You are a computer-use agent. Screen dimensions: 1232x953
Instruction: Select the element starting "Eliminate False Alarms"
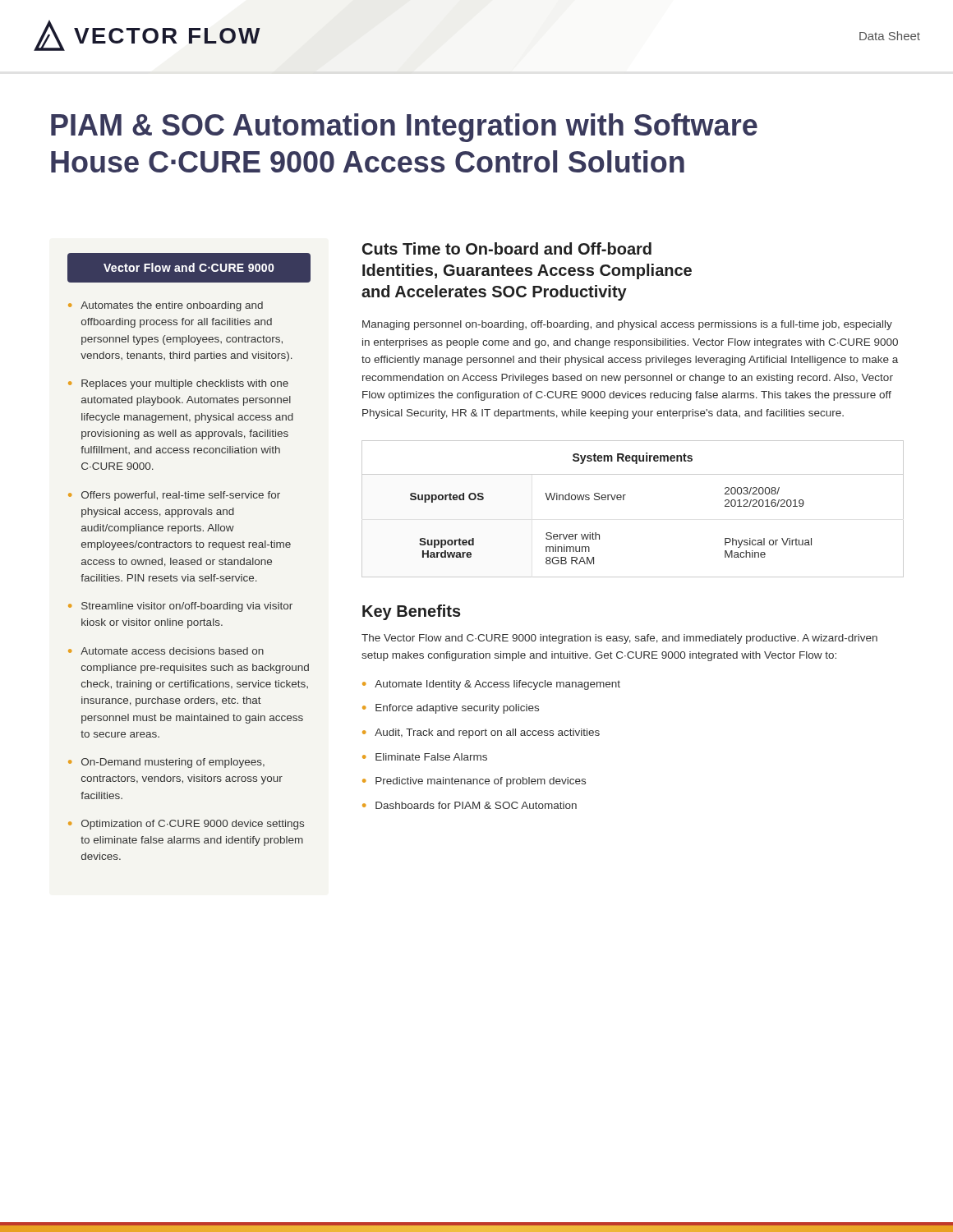[x=431, y=758]
